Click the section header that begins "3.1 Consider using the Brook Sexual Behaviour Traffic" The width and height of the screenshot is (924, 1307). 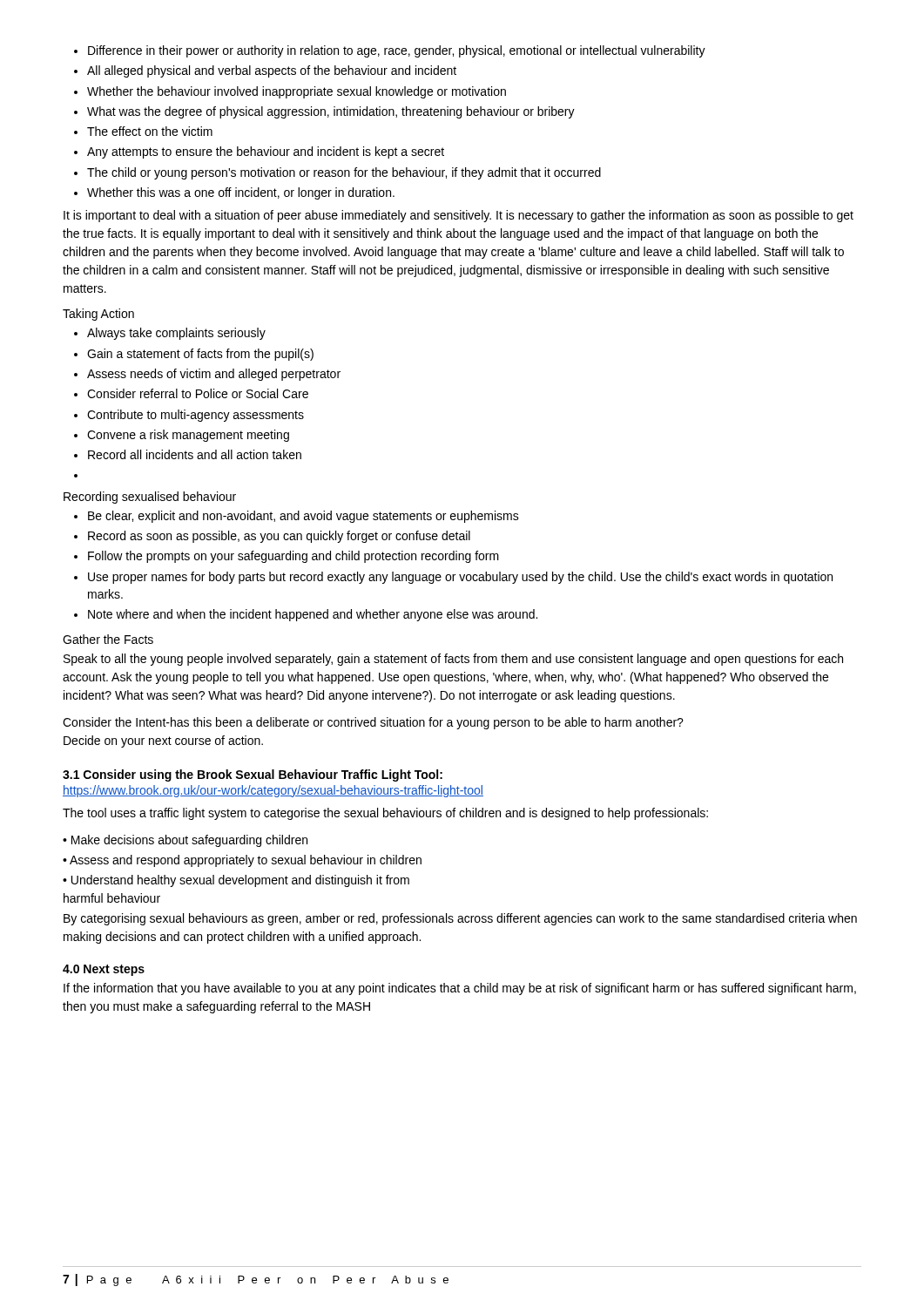[x=253, y=774]
